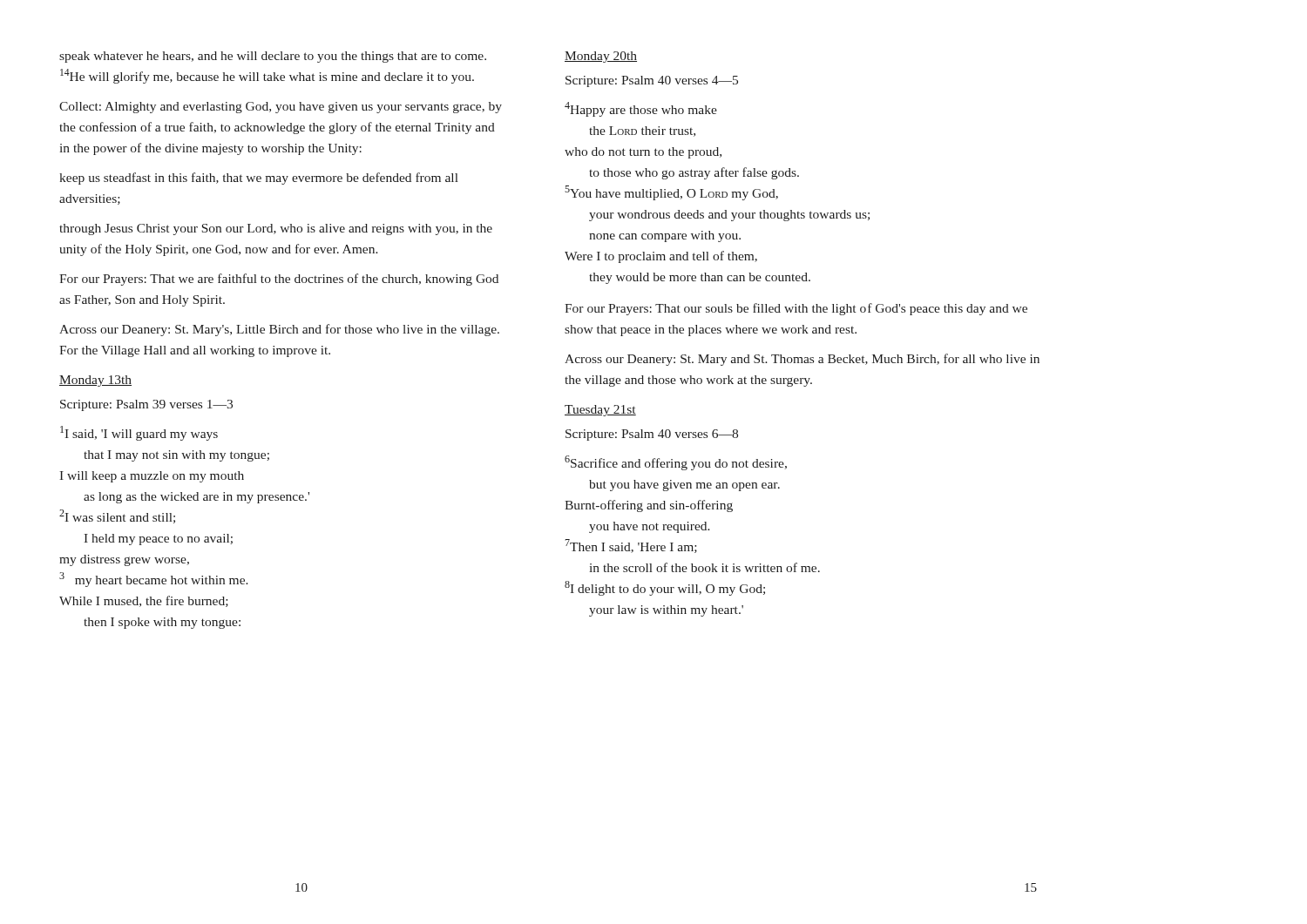This screenshot has height=924, width=1307.
Task: Click the passage that begins "Across our Deanery: St. Mary and St. Thomas"
Action: [809, 369]
